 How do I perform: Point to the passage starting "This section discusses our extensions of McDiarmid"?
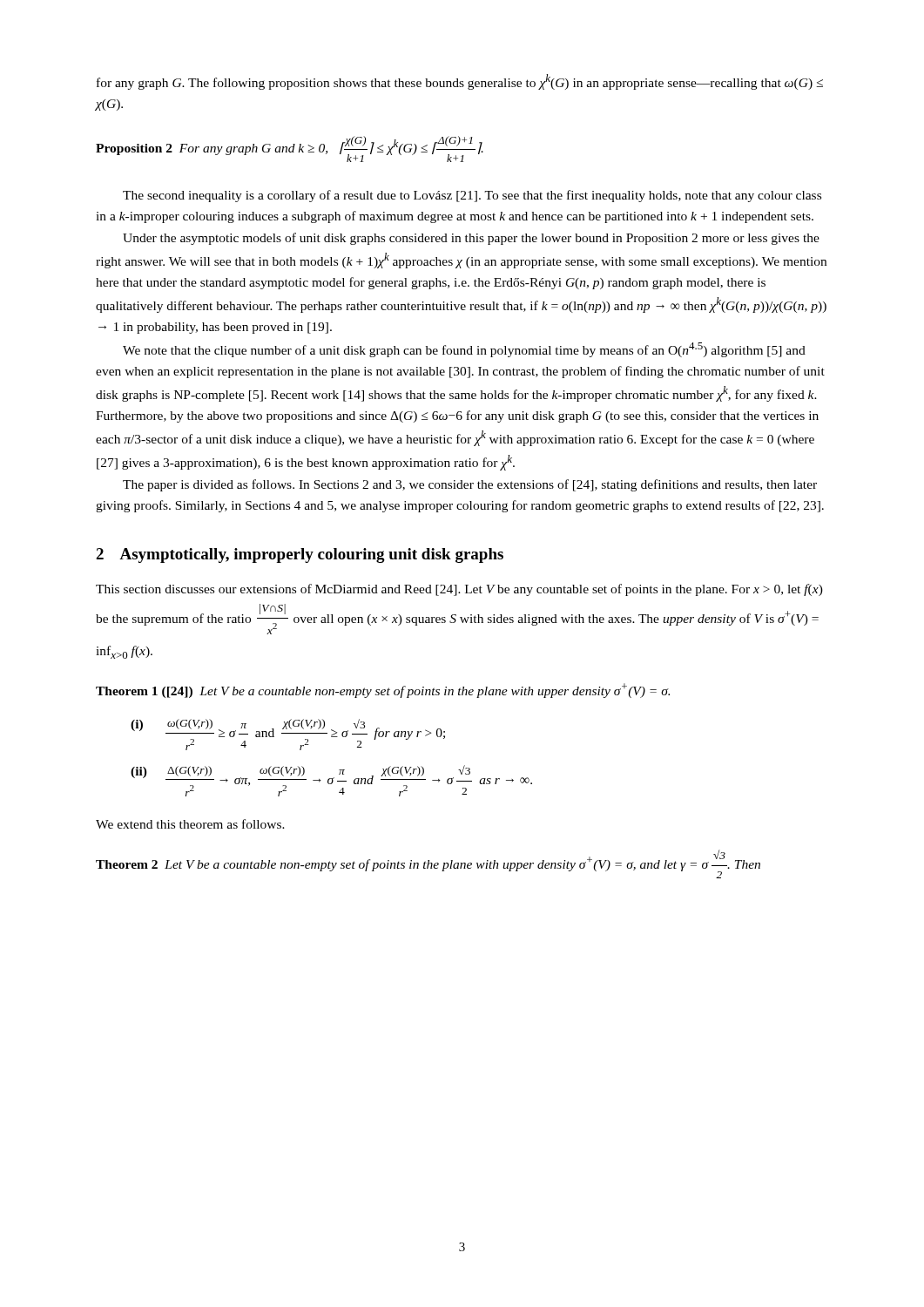(x=459, y=621)
